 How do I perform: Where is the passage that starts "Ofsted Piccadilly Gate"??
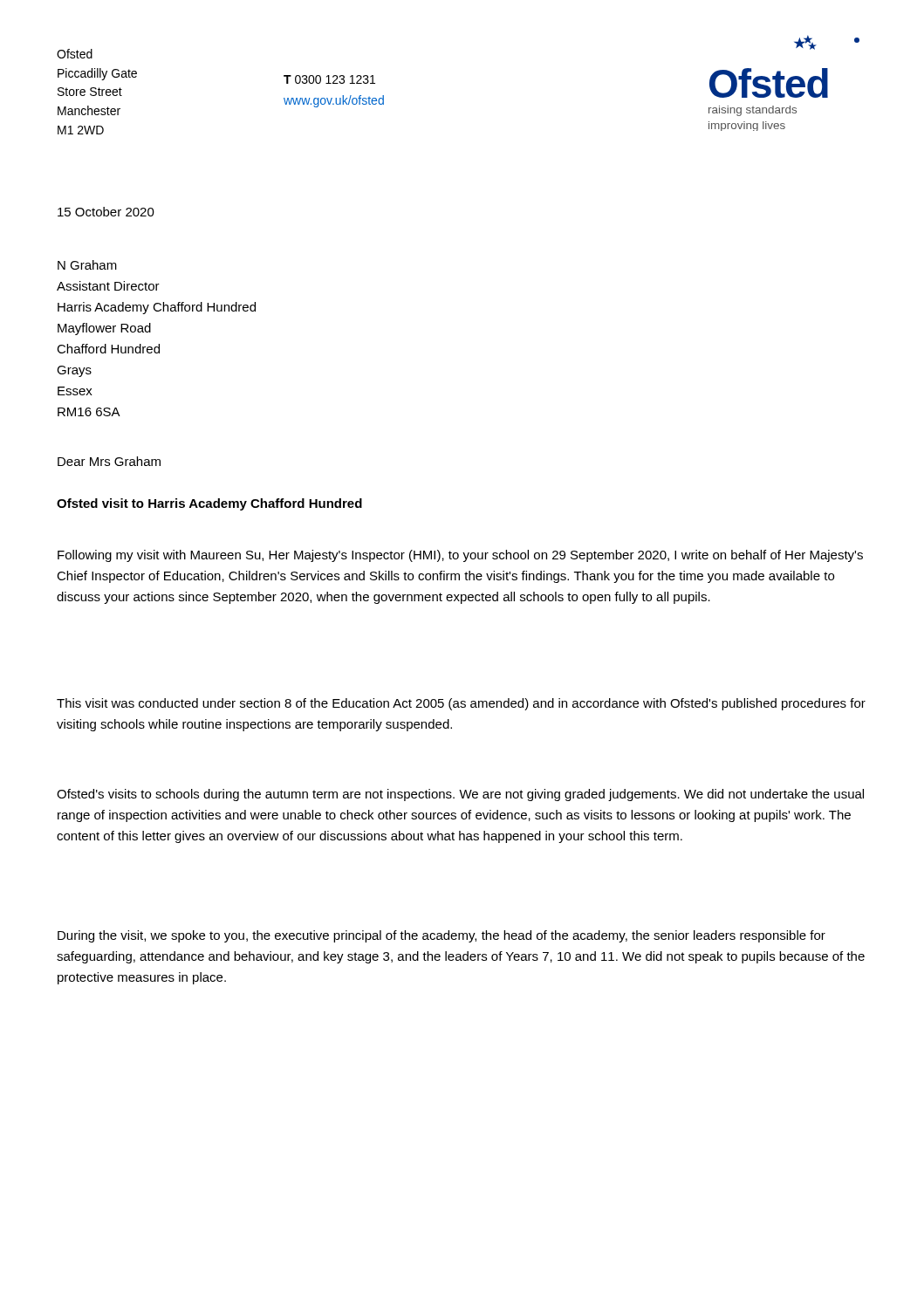coord(97,92)
